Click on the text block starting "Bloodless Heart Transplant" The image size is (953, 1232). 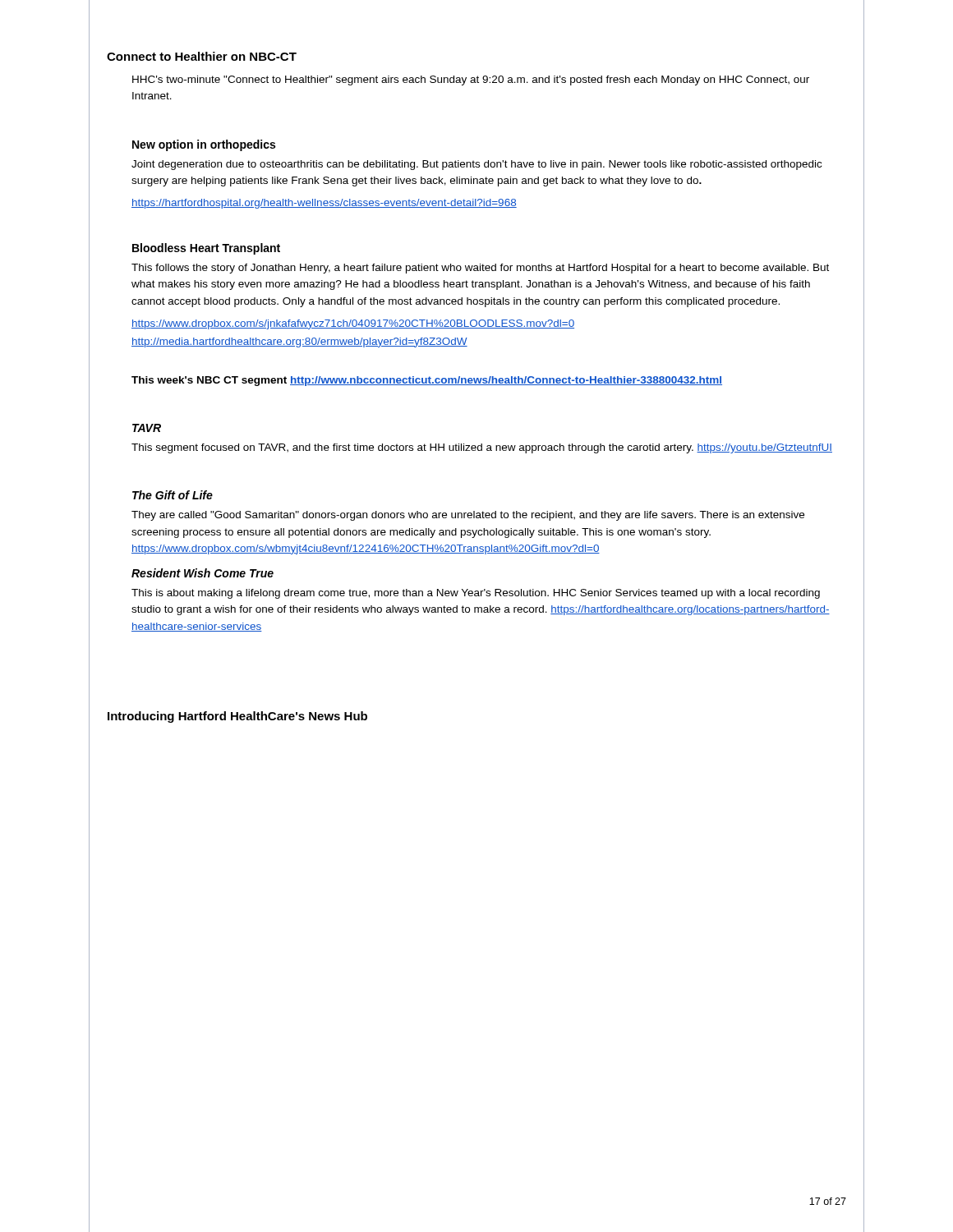pyautogui.click(x=206, y=248)
